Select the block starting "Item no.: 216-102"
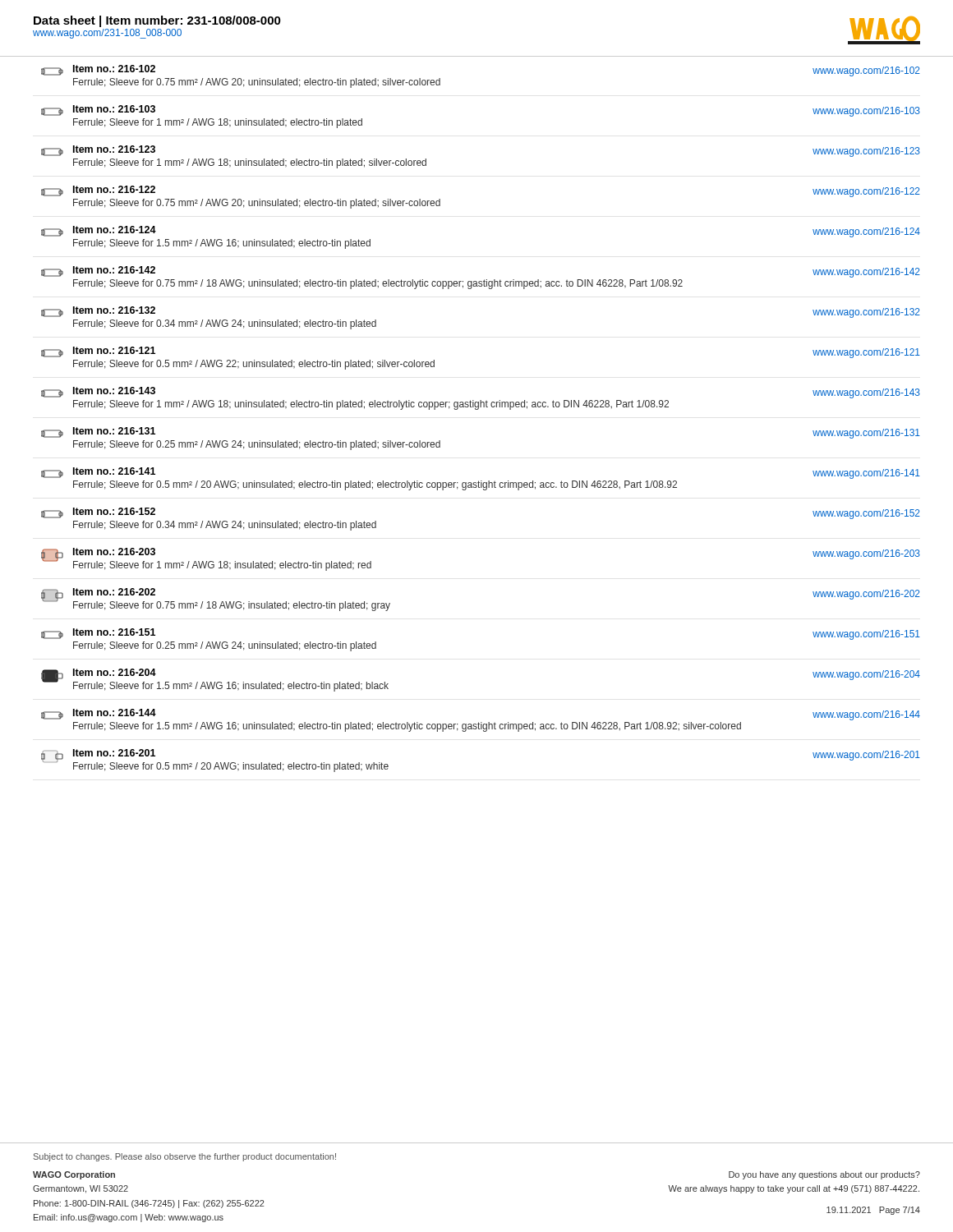 tap(98, 70)
